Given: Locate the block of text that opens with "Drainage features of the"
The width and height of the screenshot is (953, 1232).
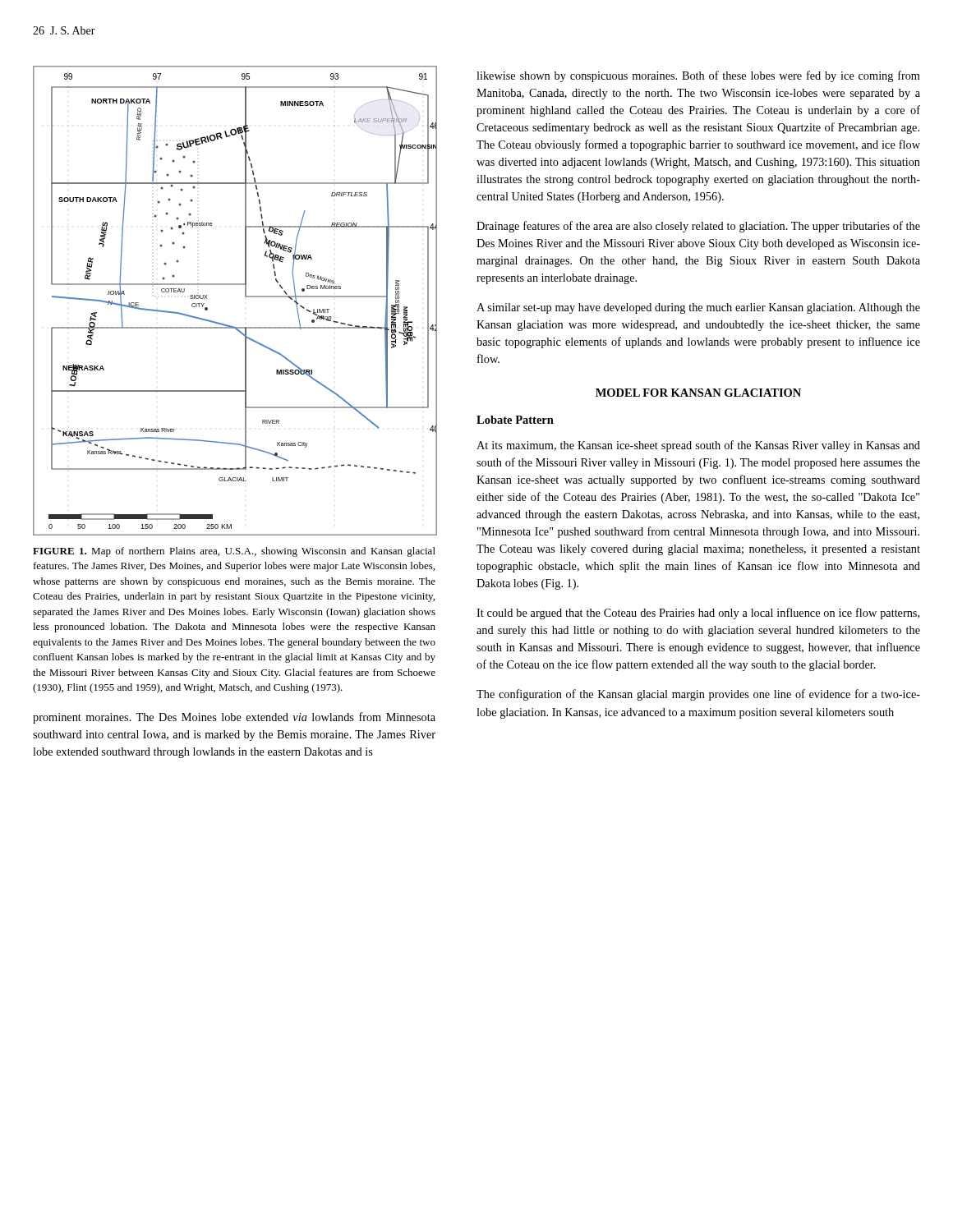Looking at the screenshot, I should point(698,252).
